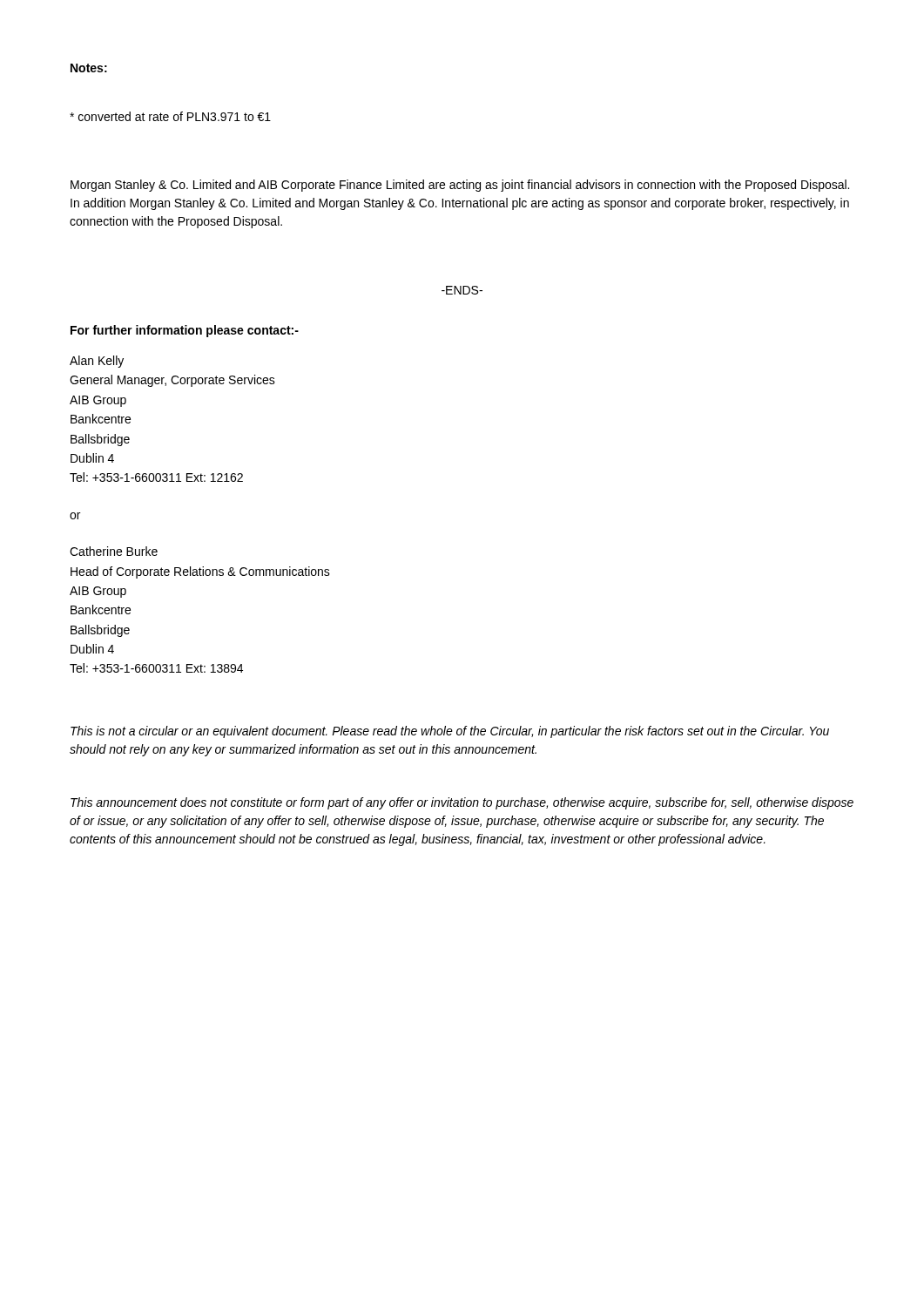Viewport: 924px width, 1307px height.
Task: Click the passage that begins "Catherine Burke Head of Corporate"
Action: click(114, 551)
